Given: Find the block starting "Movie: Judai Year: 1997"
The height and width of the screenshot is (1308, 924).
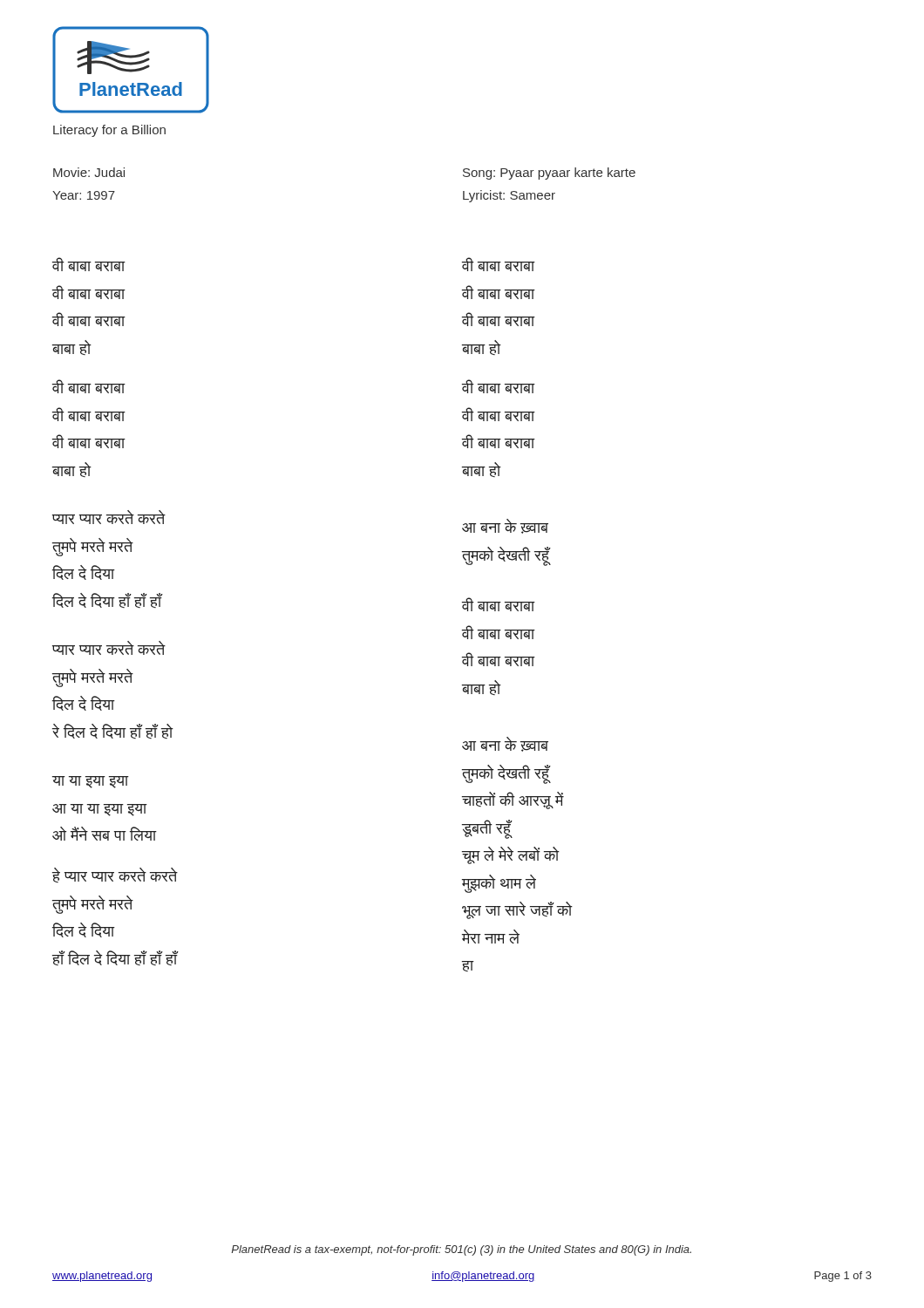Looking at the screenshot, I should pyautogui.click(x=89, y=183).
